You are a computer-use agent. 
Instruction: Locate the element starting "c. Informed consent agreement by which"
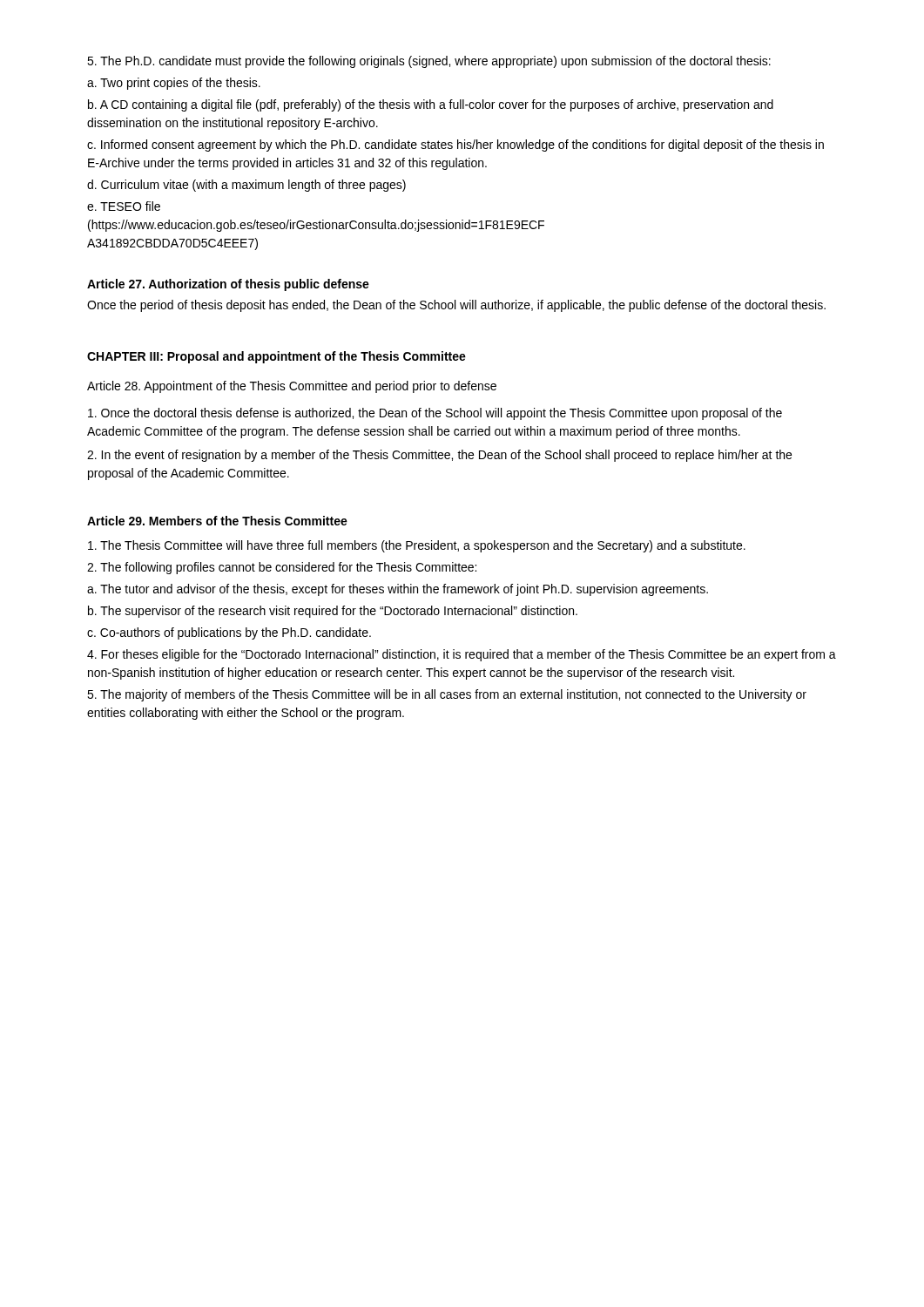[462, 154]
